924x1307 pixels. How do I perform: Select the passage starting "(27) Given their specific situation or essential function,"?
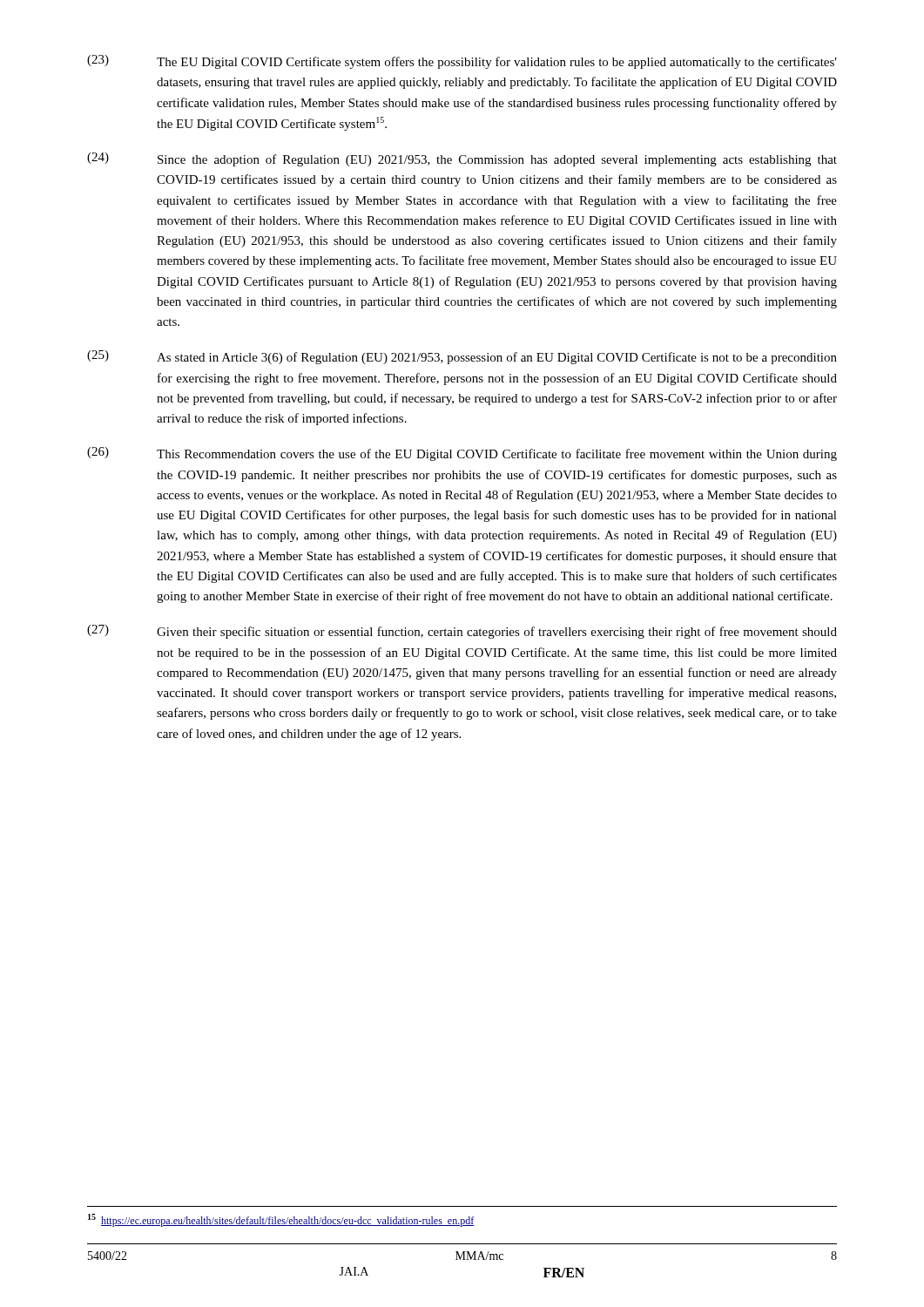pyautogui.click(x=462, y=683)
